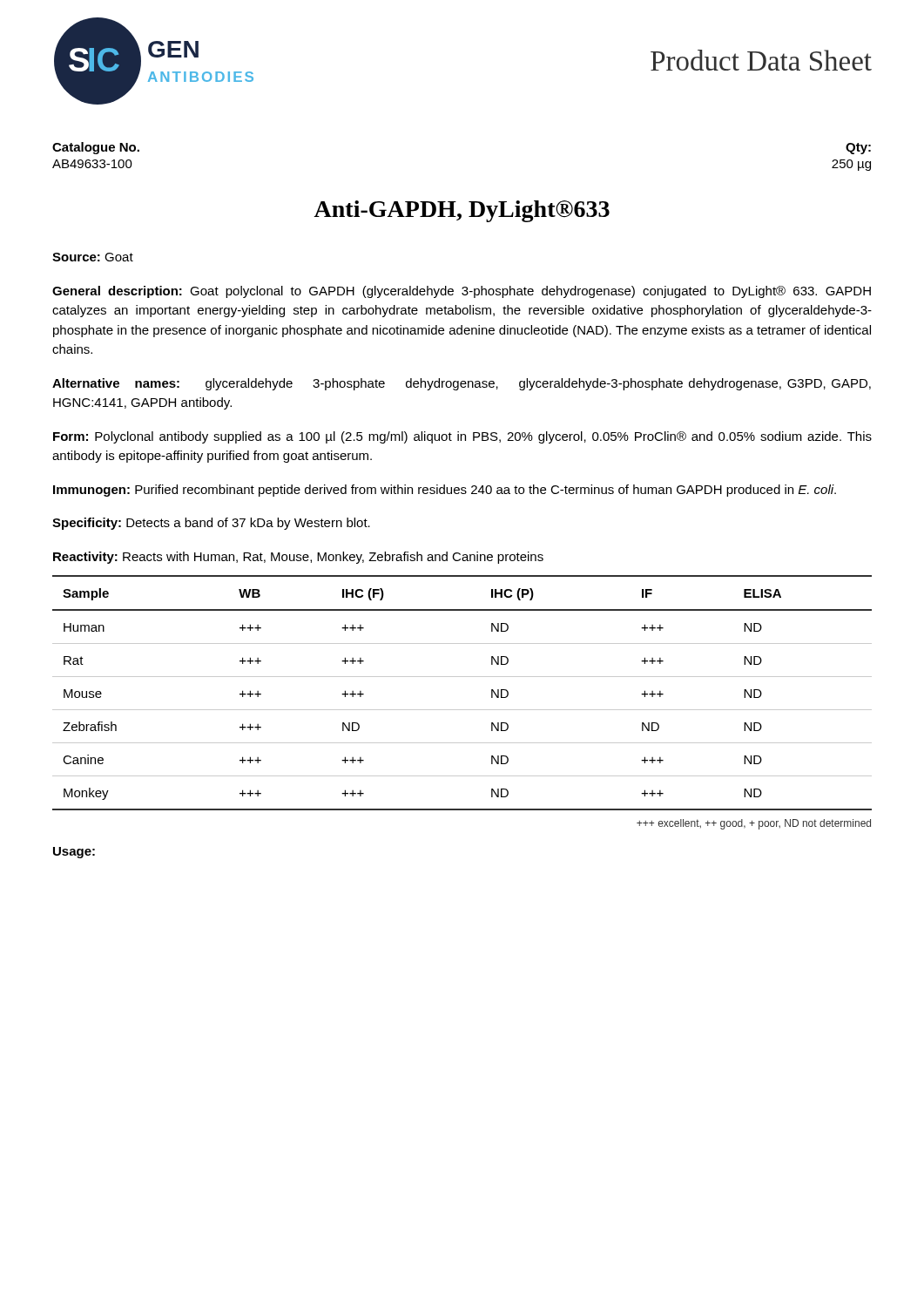This screenshot has width=924, height=1307.
Task: Find the text block with the text "General description: Goat polyclonal to"
Action: pos(462,320)
